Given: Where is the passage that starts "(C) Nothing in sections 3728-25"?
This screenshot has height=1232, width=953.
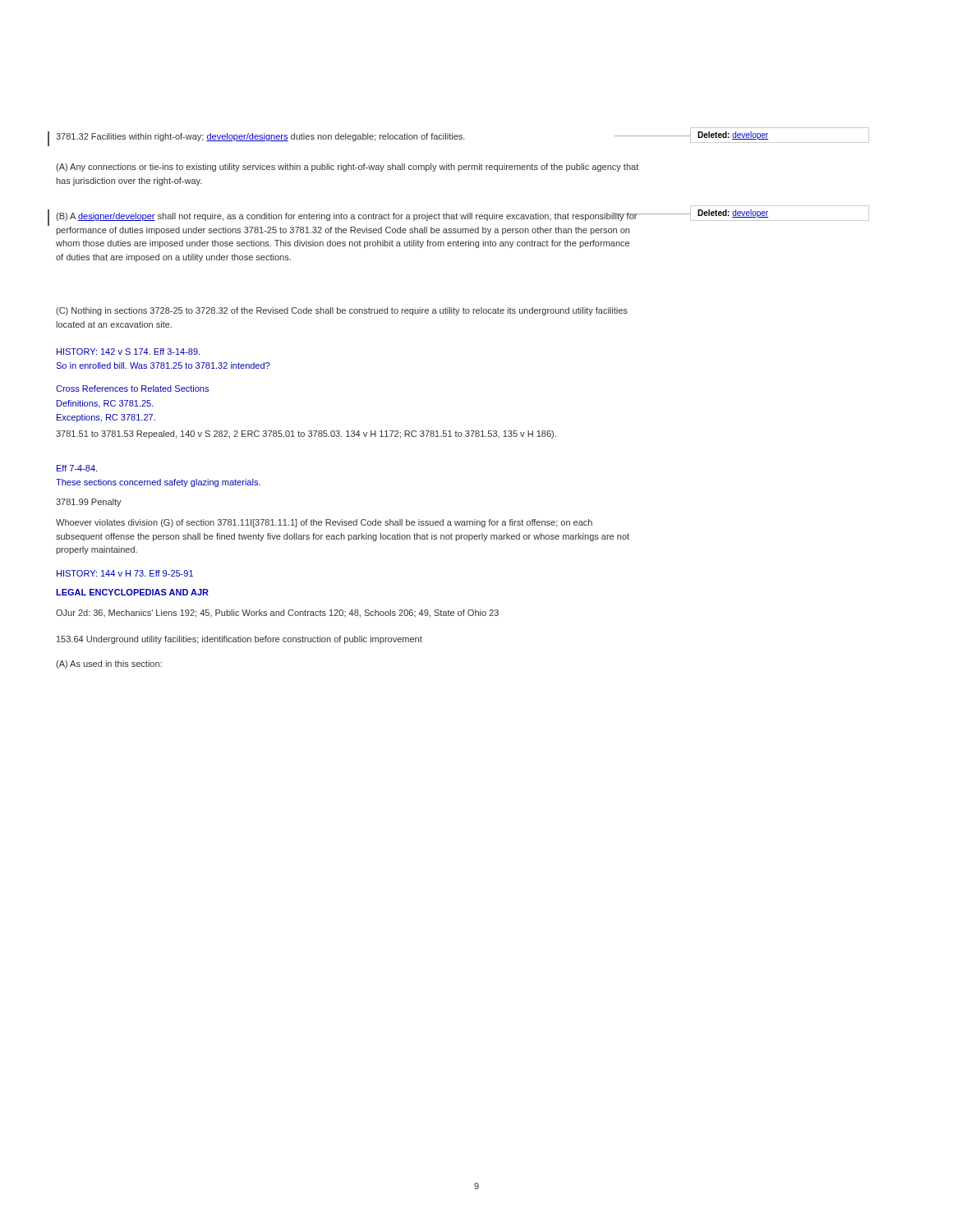Looking at the screenshot, I should 342,317.
